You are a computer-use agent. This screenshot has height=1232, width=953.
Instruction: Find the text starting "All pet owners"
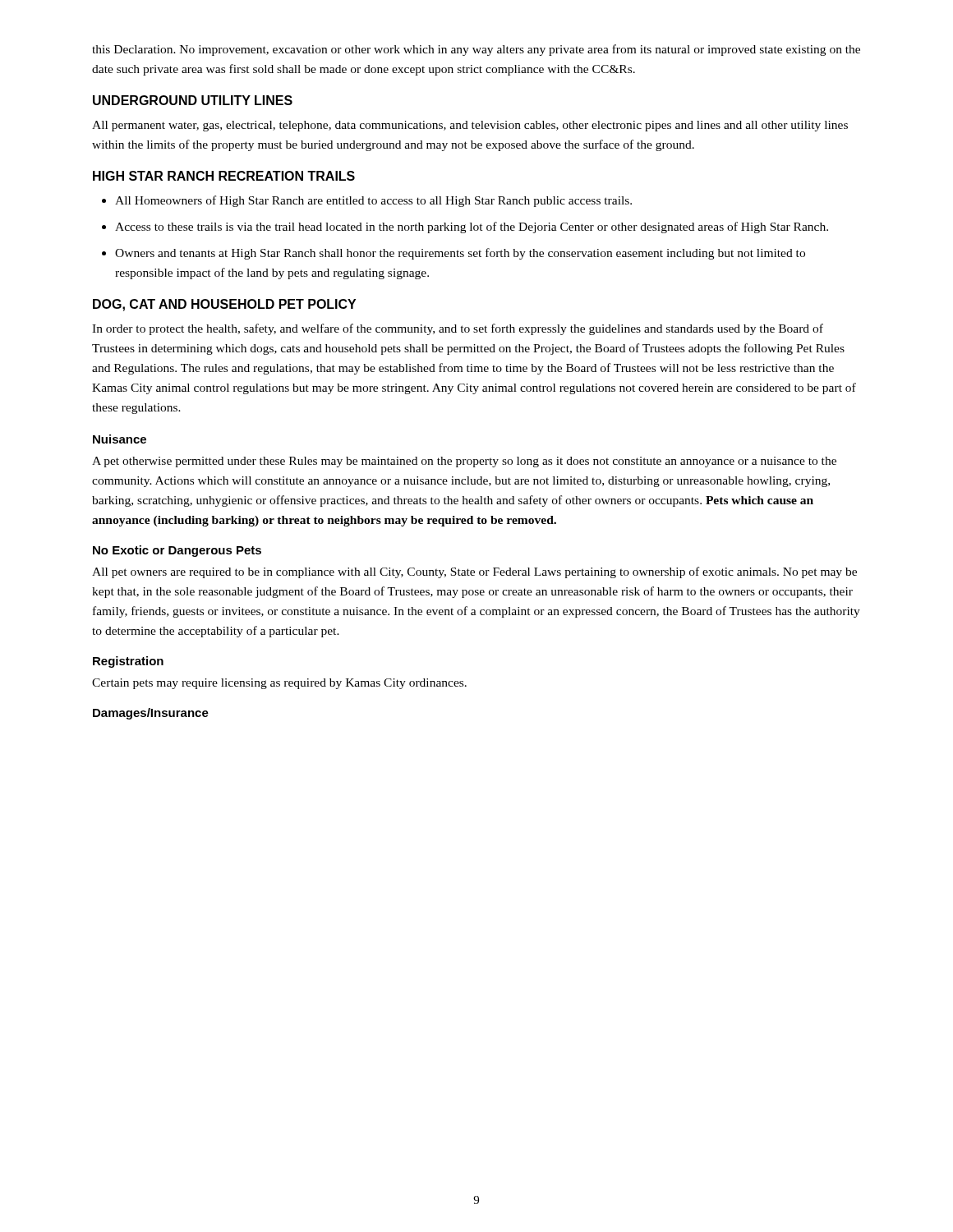tap(476, 601)
